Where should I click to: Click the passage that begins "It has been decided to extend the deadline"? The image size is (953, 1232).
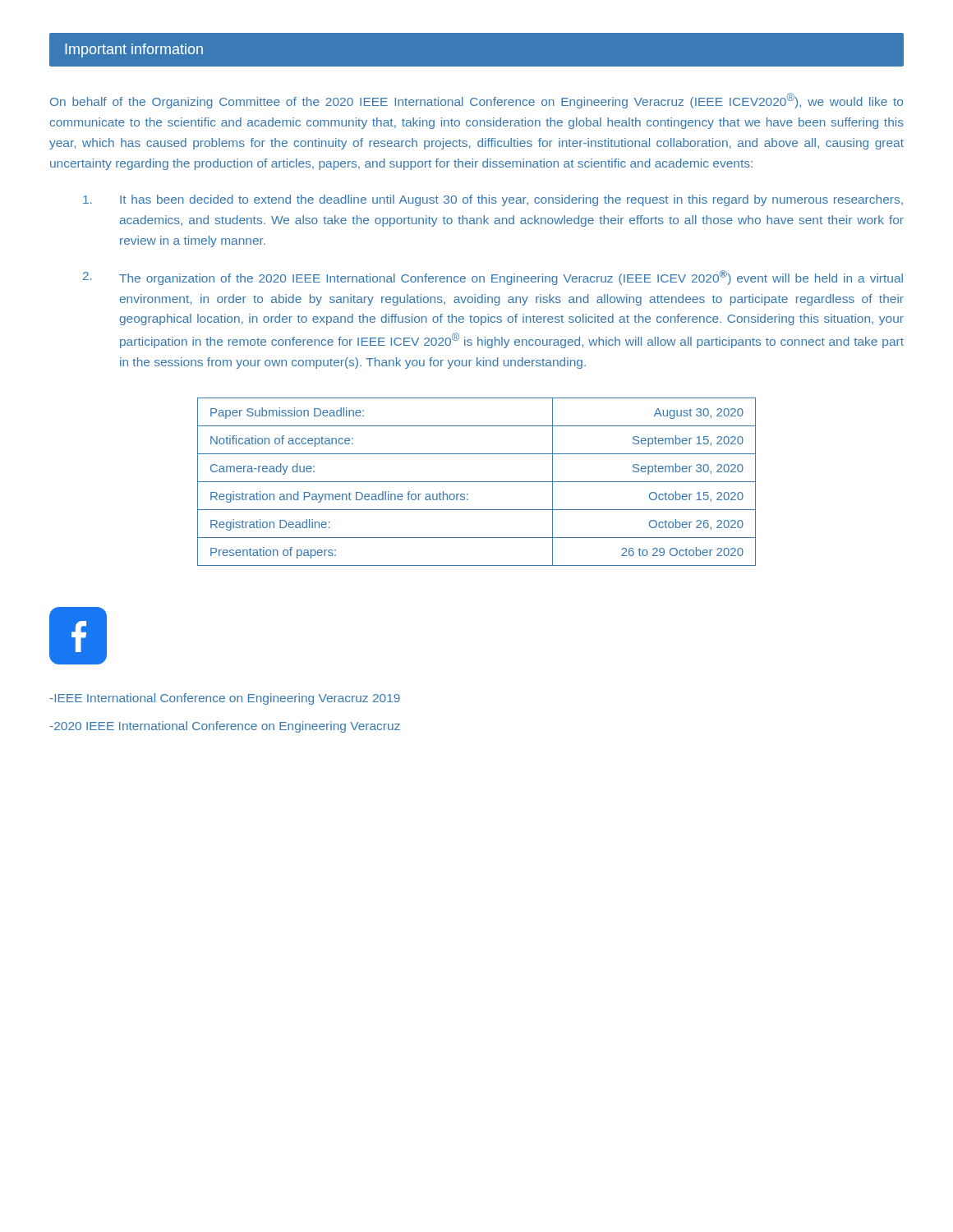[x=476, y=221]
